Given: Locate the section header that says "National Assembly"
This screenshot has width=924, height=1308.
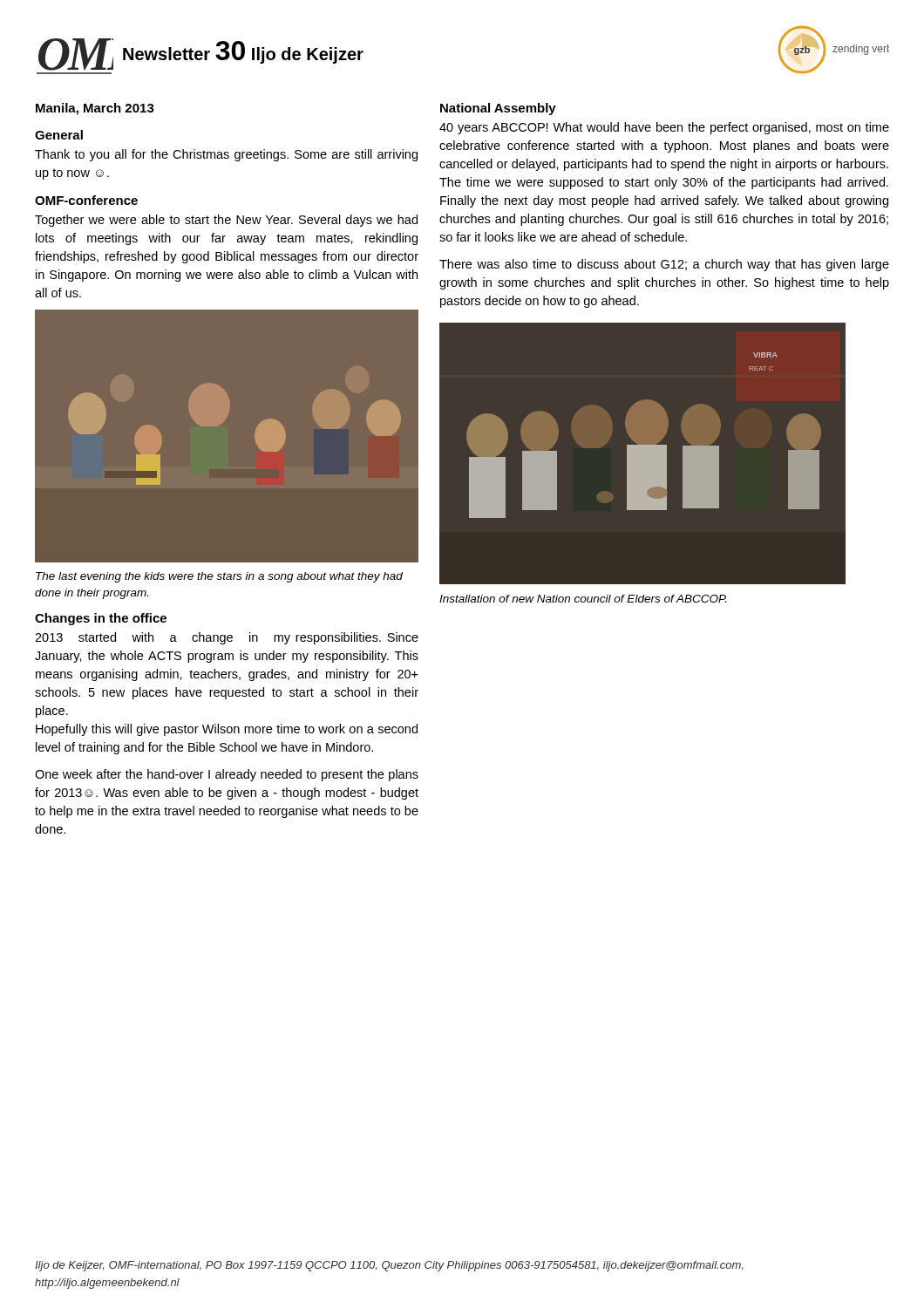Looking at the screenshot, I should point(498,108).
